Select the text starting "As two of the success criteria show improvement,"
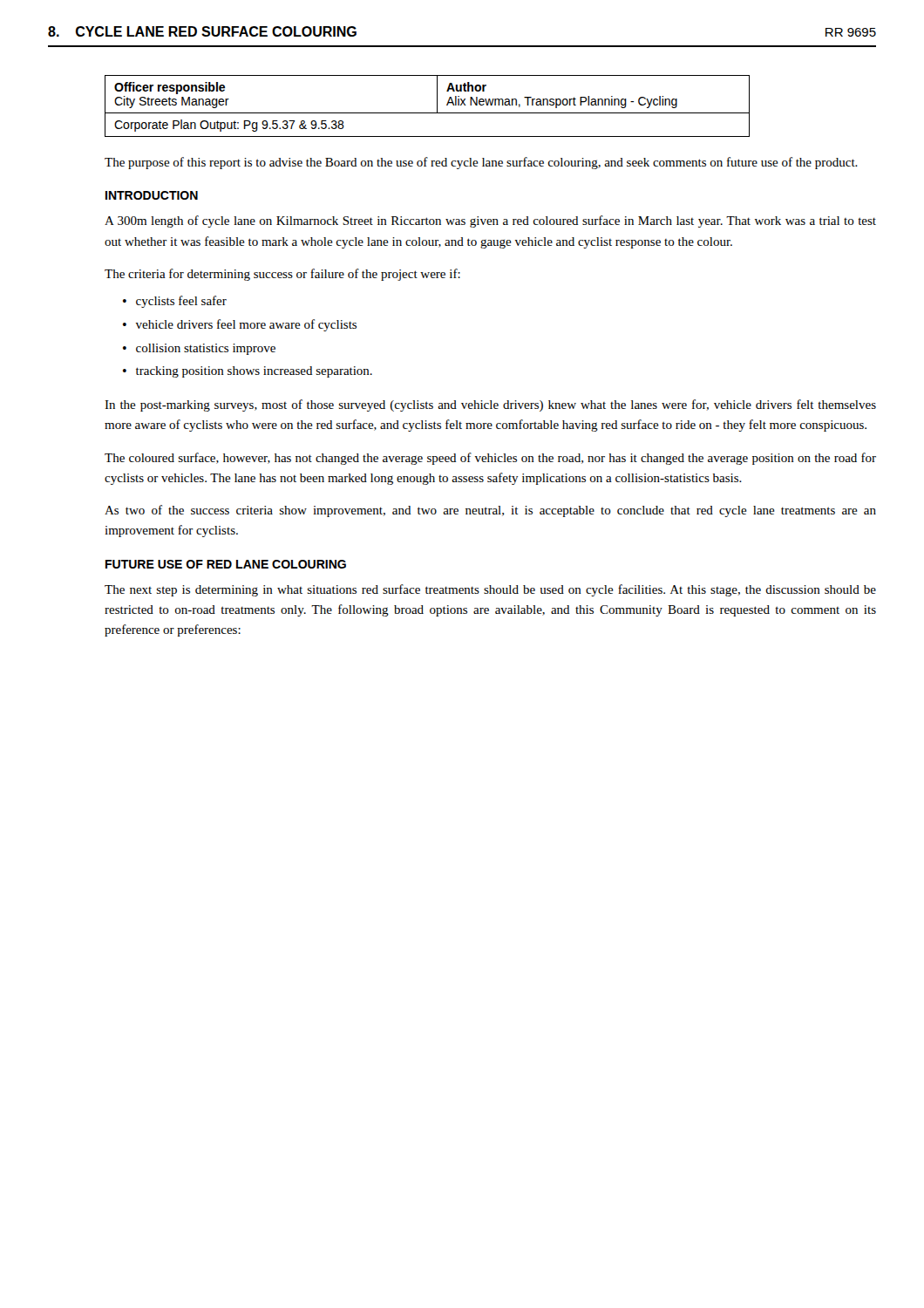The image size is (924, 1308). 490,520
